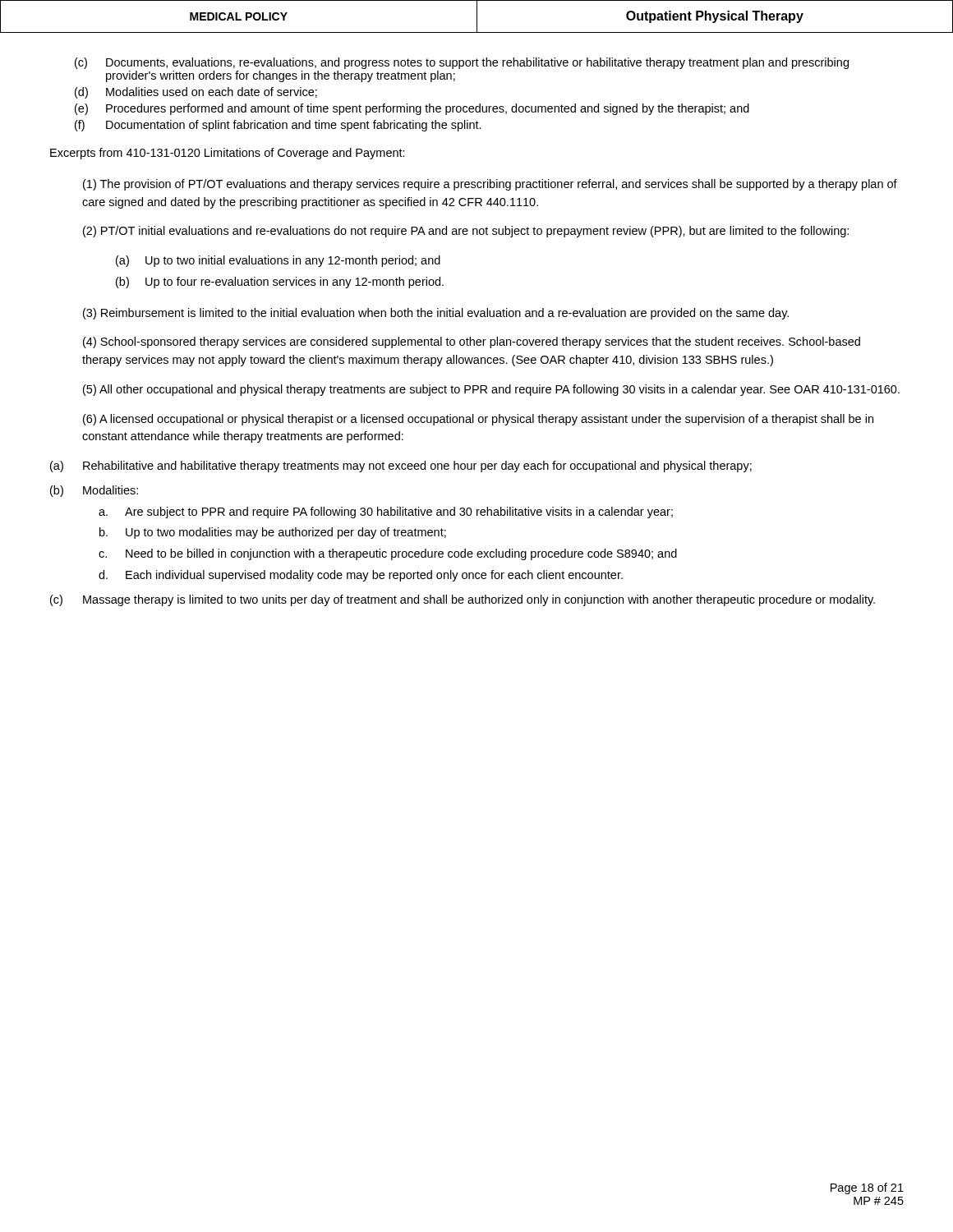The height and width of the screenshot is (1232, 953).
Task: Locate the list item that says "(c) Massage therapy is"
Action: 476,600
